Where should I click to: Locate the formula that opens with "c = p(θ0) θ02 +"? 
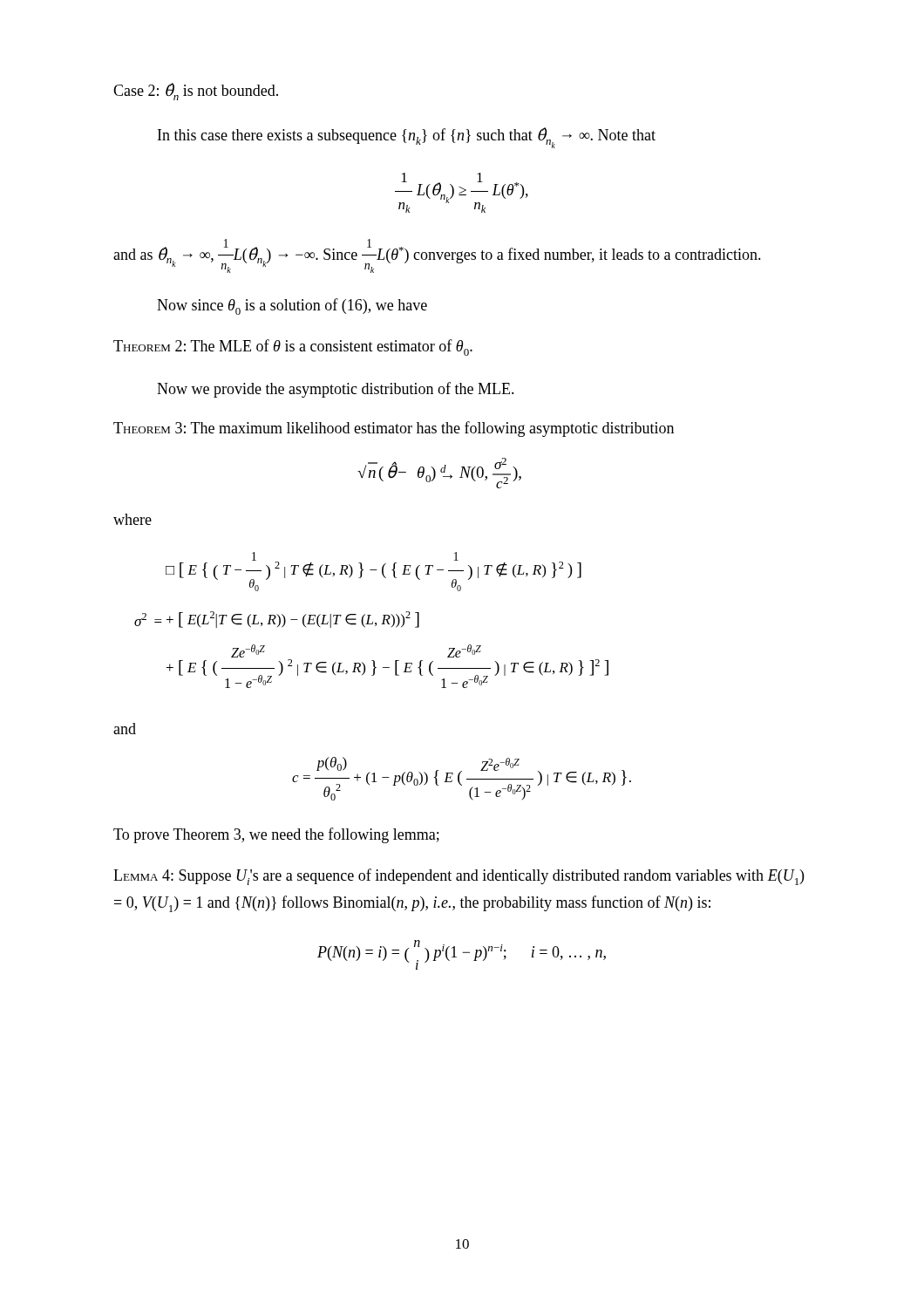click(462, 779)
